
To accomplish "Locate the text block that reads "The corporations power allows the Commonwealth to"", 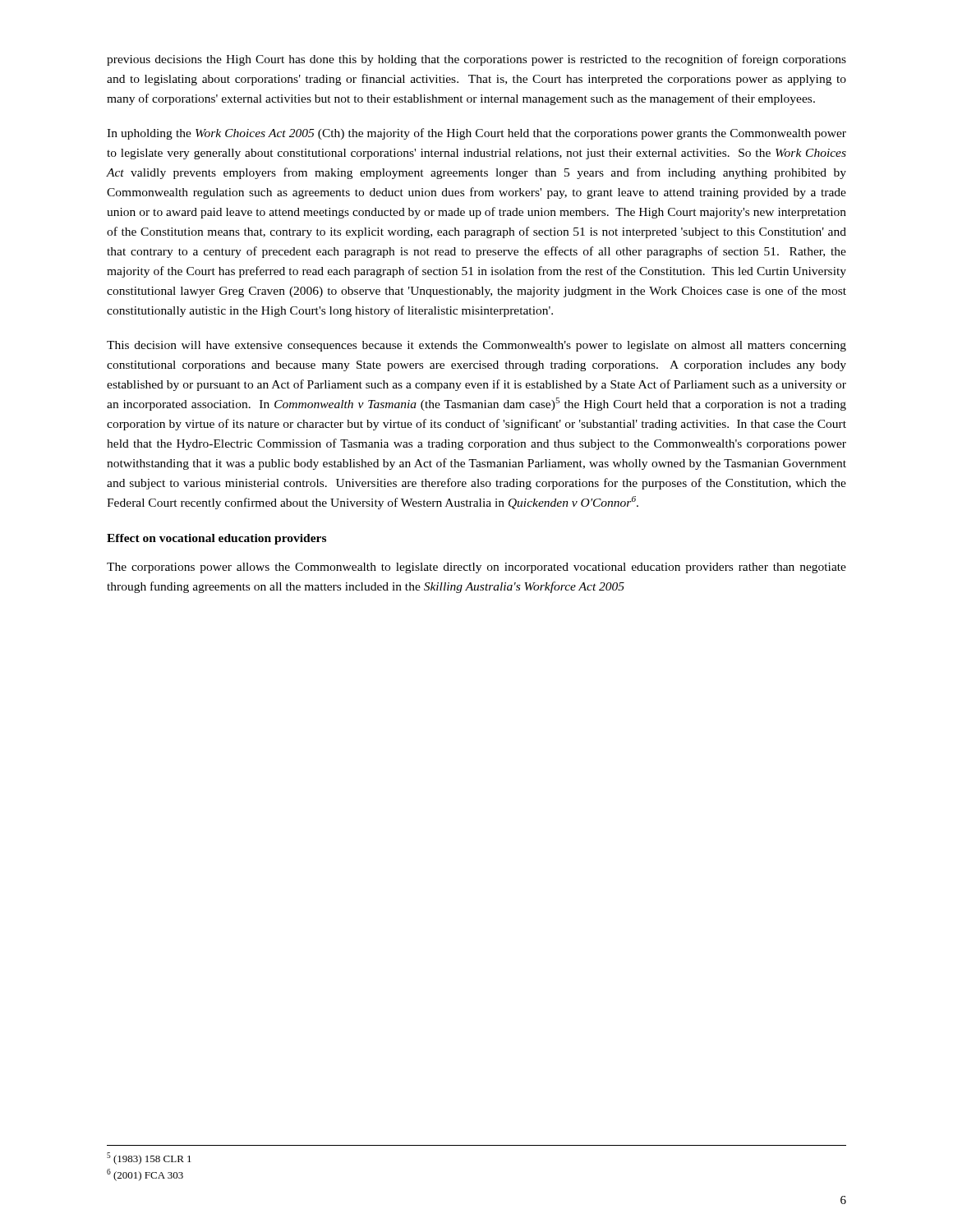I will tap(476, 576).
